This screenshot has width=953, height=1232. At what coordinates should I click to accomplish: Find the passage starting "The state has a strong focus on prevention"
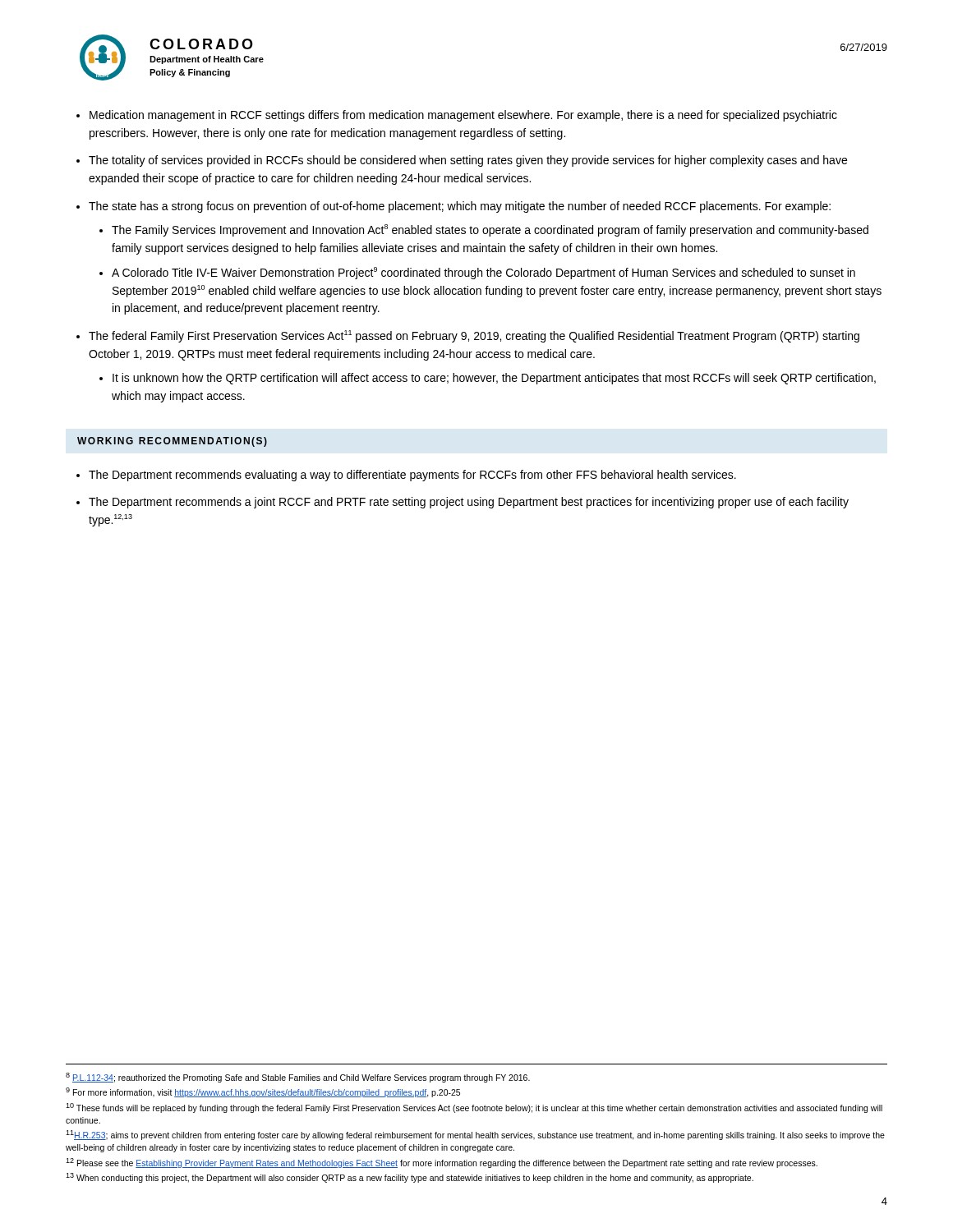pos(488,259)
